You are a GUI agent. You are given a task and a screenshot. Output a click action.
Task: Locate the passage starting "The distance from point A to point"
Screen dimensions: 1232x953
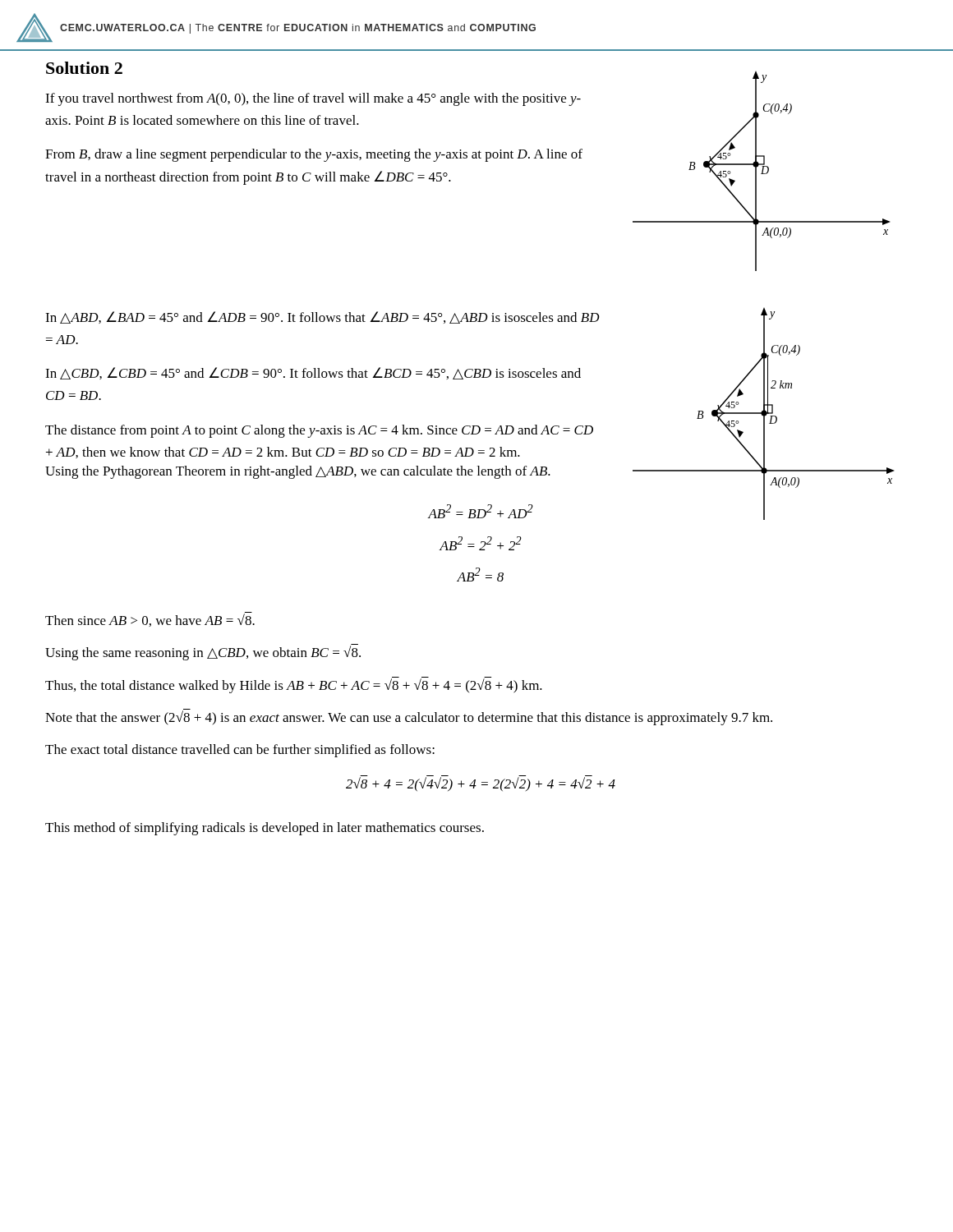(319, 441)
